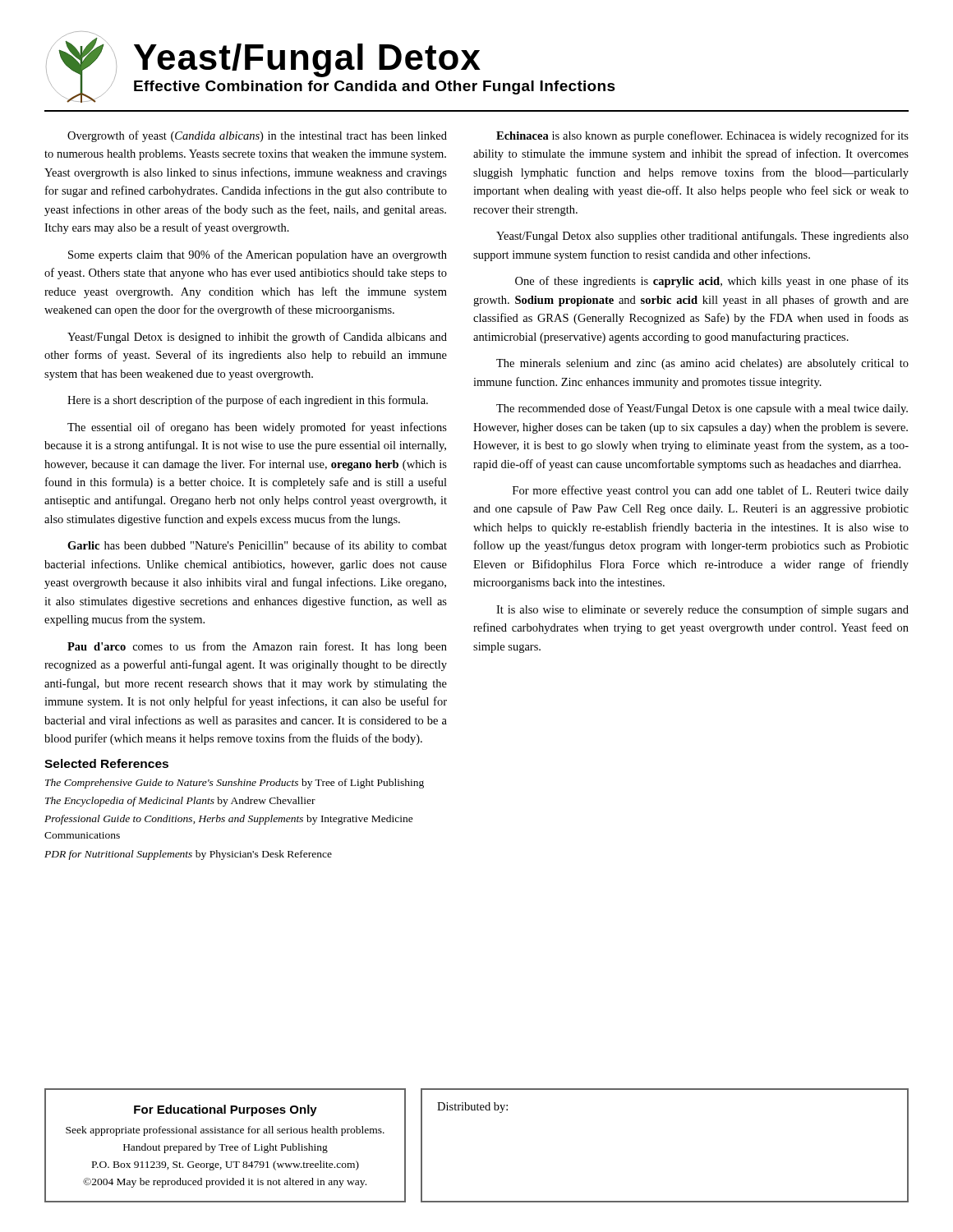Point to the block beginning "The Comprehensive Guide to Nature's Sunshine Products"
This screenshot has height=1232, width=953.
tap(246, 783)
